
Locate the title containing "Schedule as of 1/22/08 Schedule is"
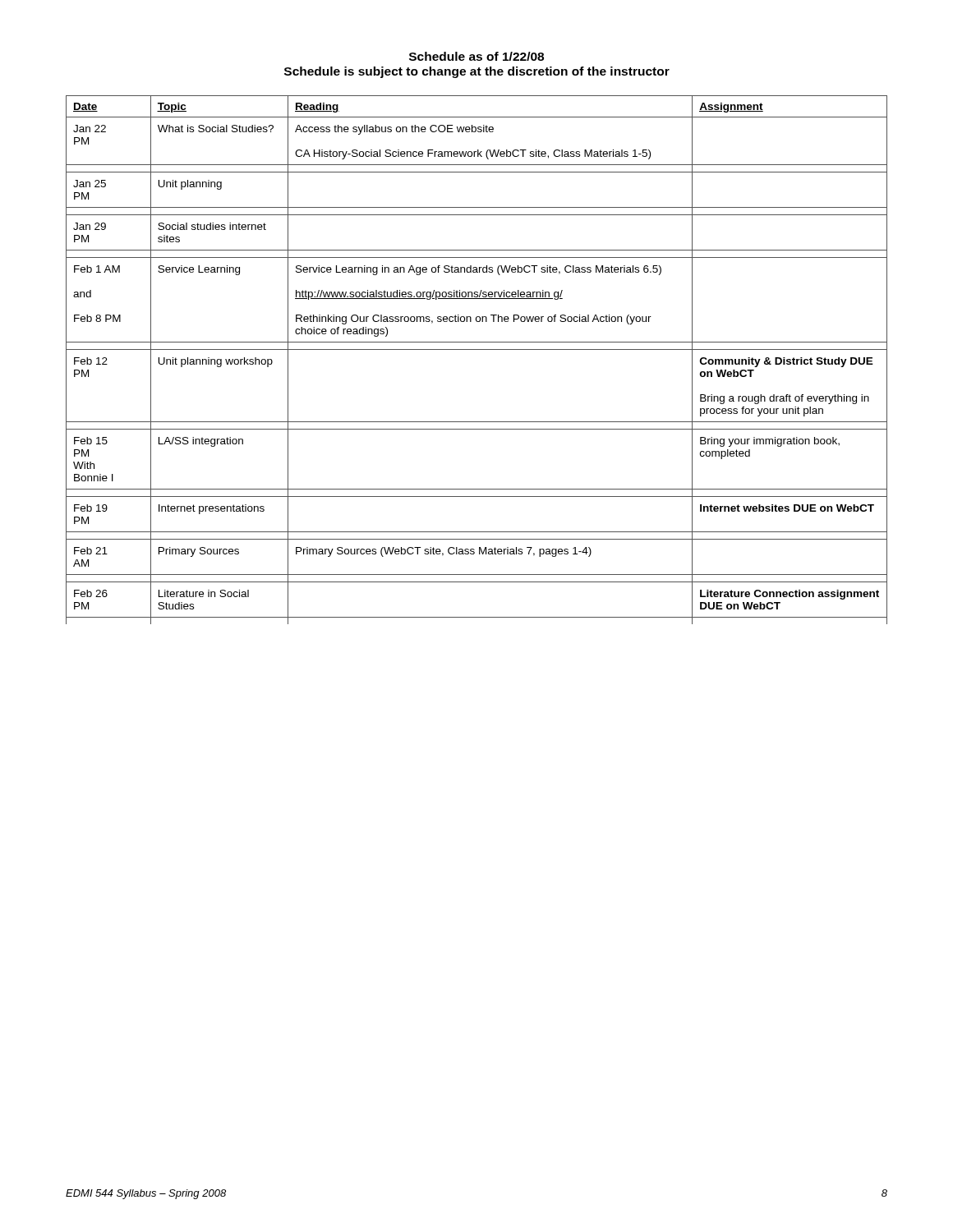coord(476,64)
